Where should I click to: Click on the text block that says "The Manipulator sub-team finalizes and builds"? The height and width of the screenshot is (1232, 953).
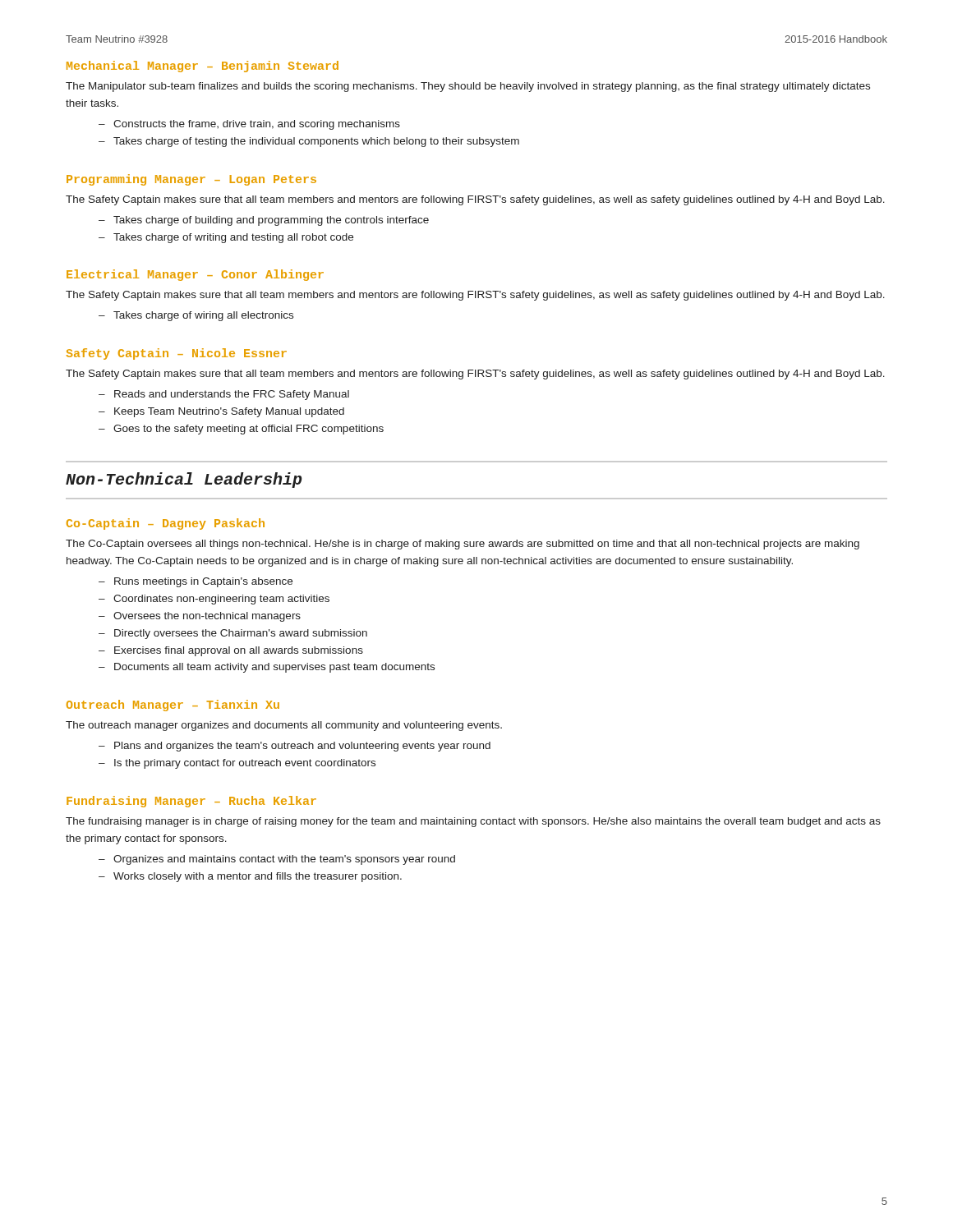coord(468,94)
